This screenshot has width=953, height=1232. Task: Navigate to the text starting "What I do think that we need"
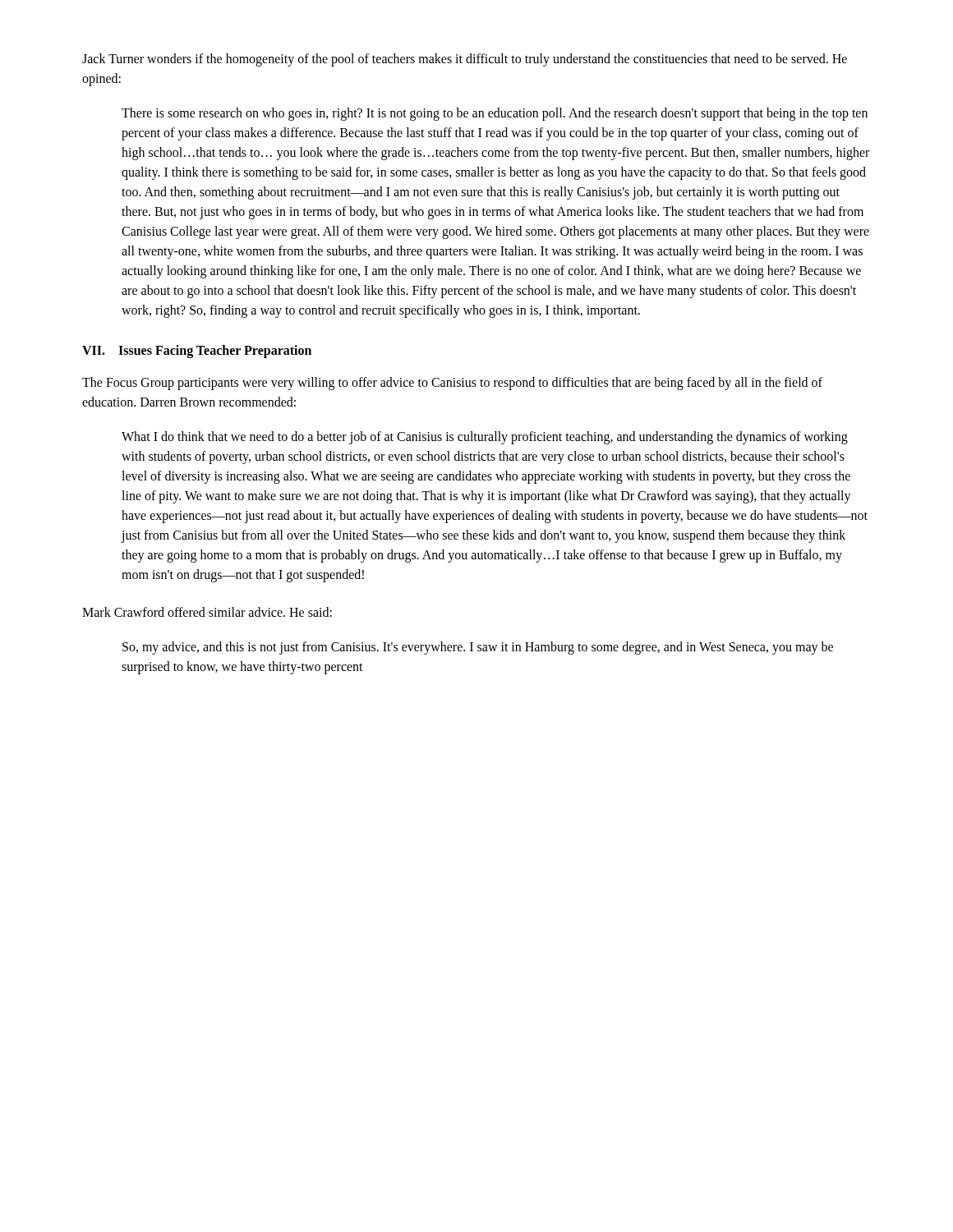(x=495, y=506)
